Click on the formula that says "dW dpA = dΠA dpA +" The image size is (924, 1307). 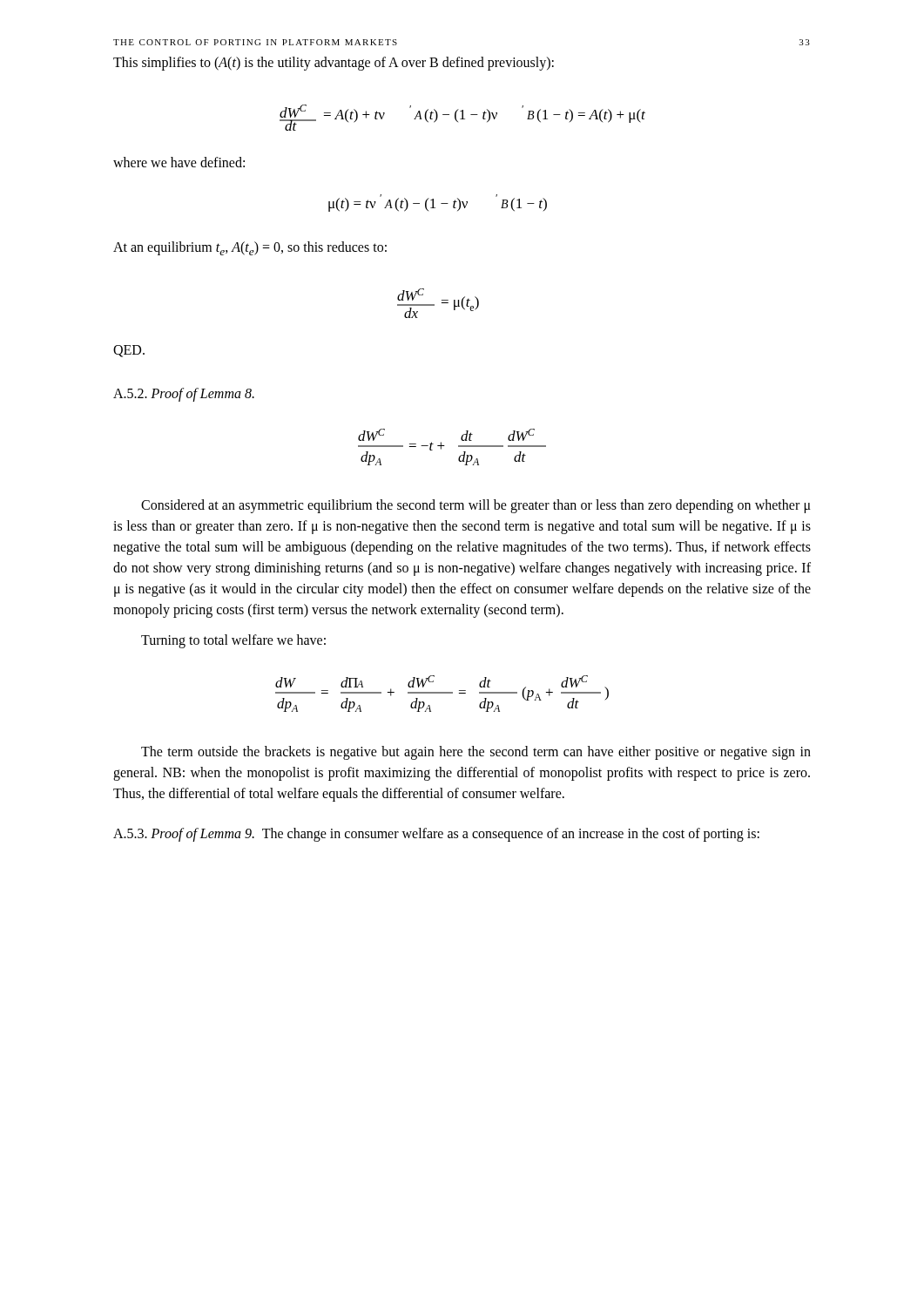462,696
